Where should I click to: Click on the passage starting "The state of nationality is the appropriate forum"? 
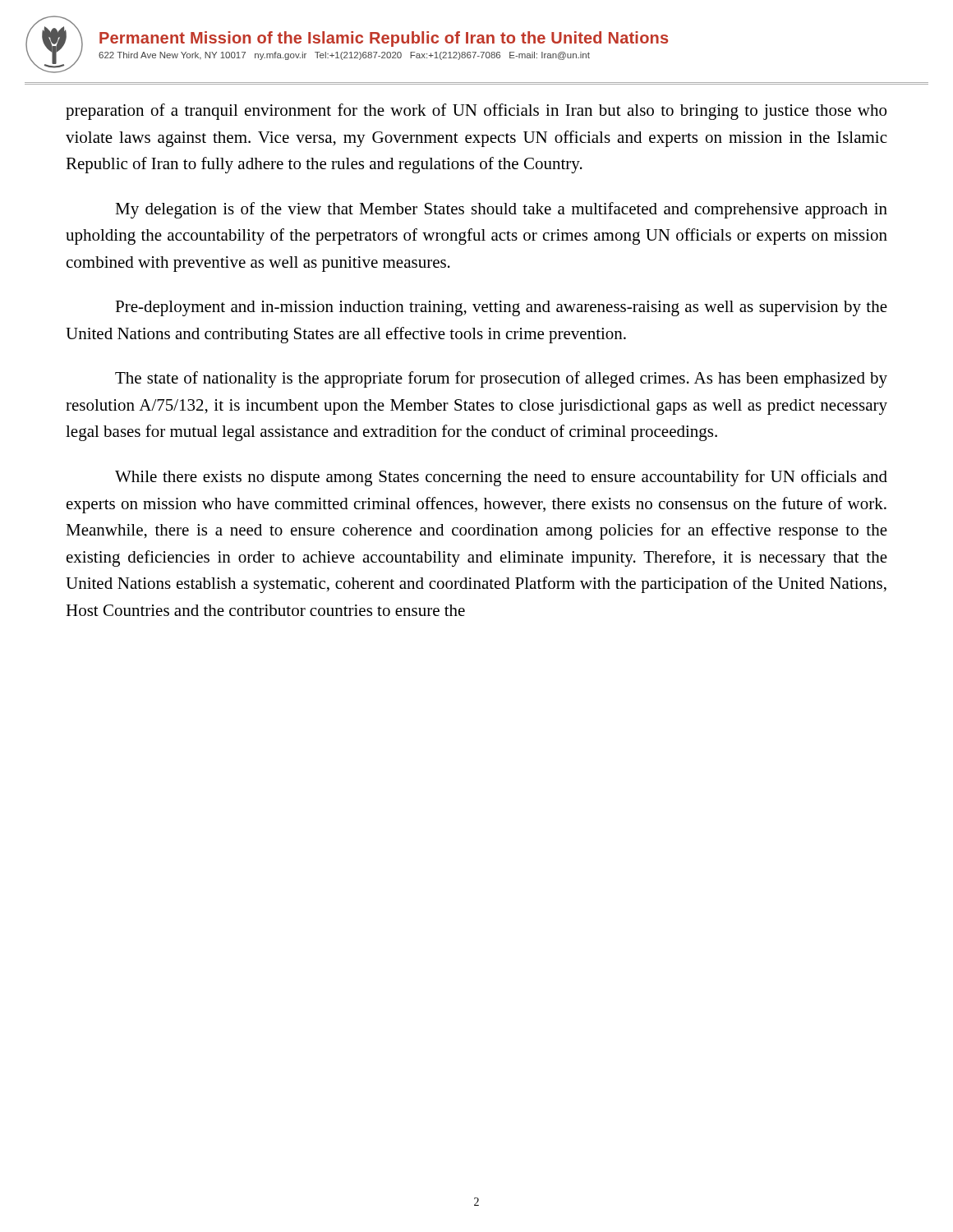476,405
